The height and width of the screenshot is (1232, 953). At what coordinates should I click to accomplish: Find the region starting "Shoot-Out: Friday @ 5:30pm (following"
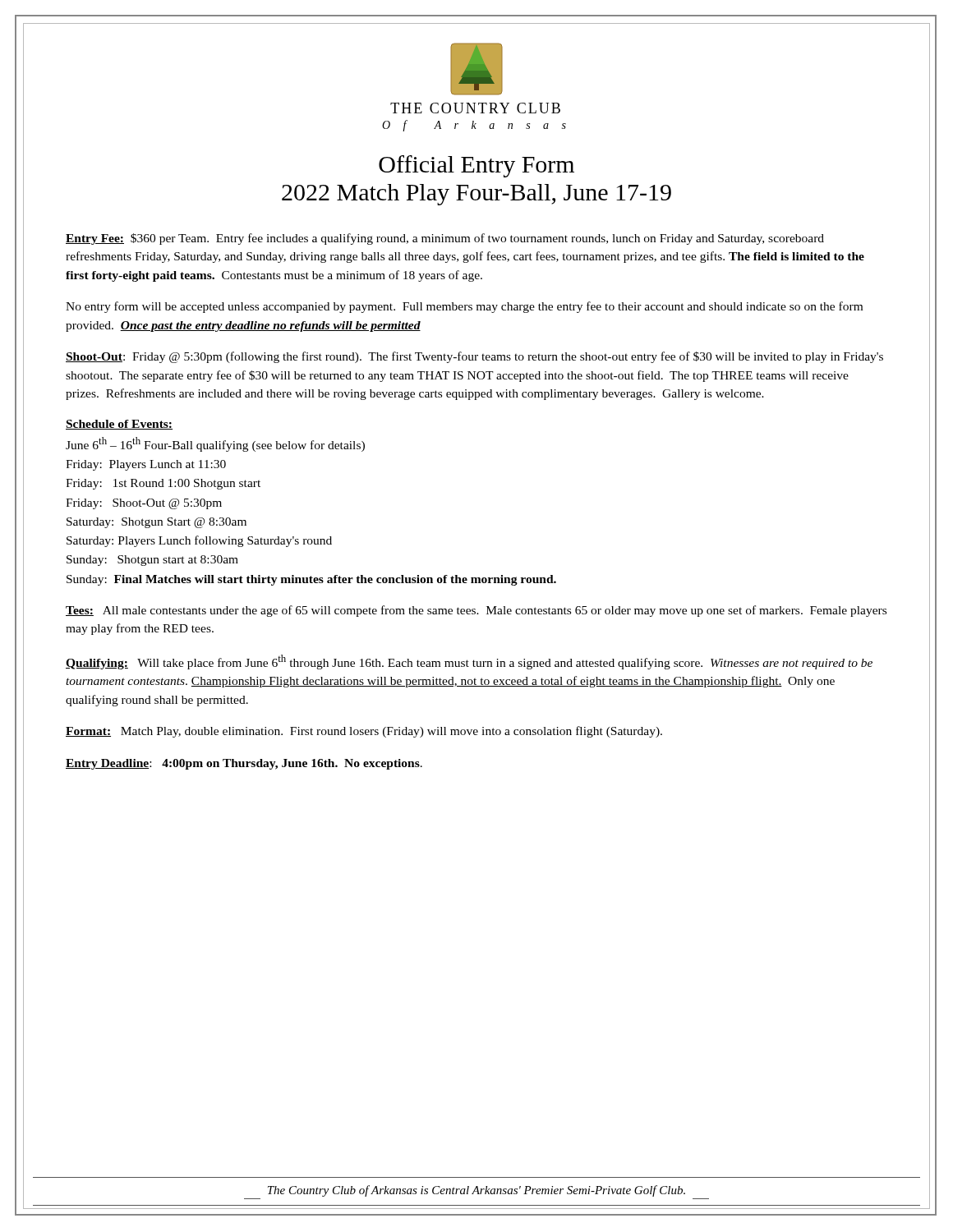pos(476,375)
